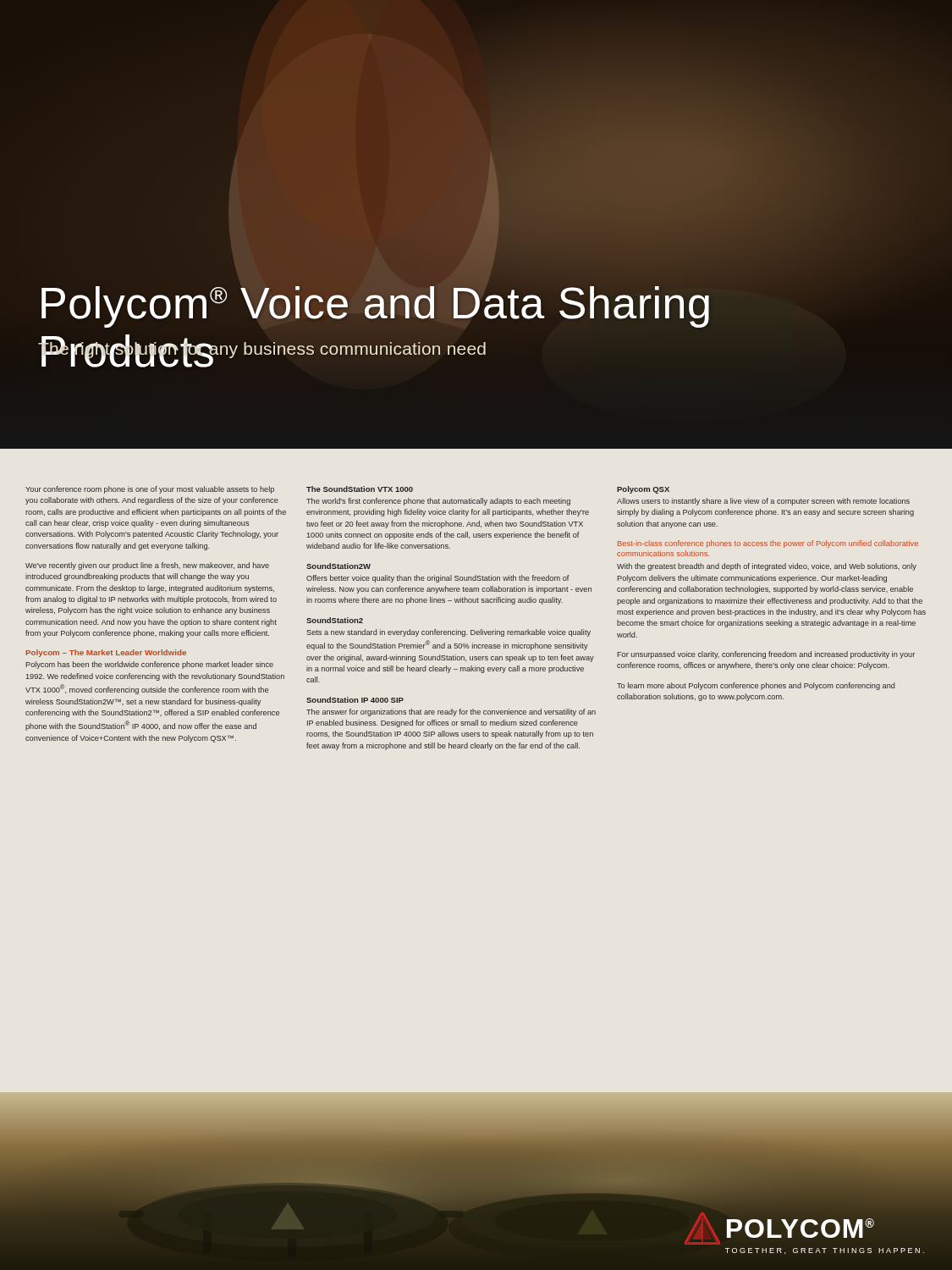Point to the text starting "Polycom – The"

pyautogui.click(x=106, y=653)
